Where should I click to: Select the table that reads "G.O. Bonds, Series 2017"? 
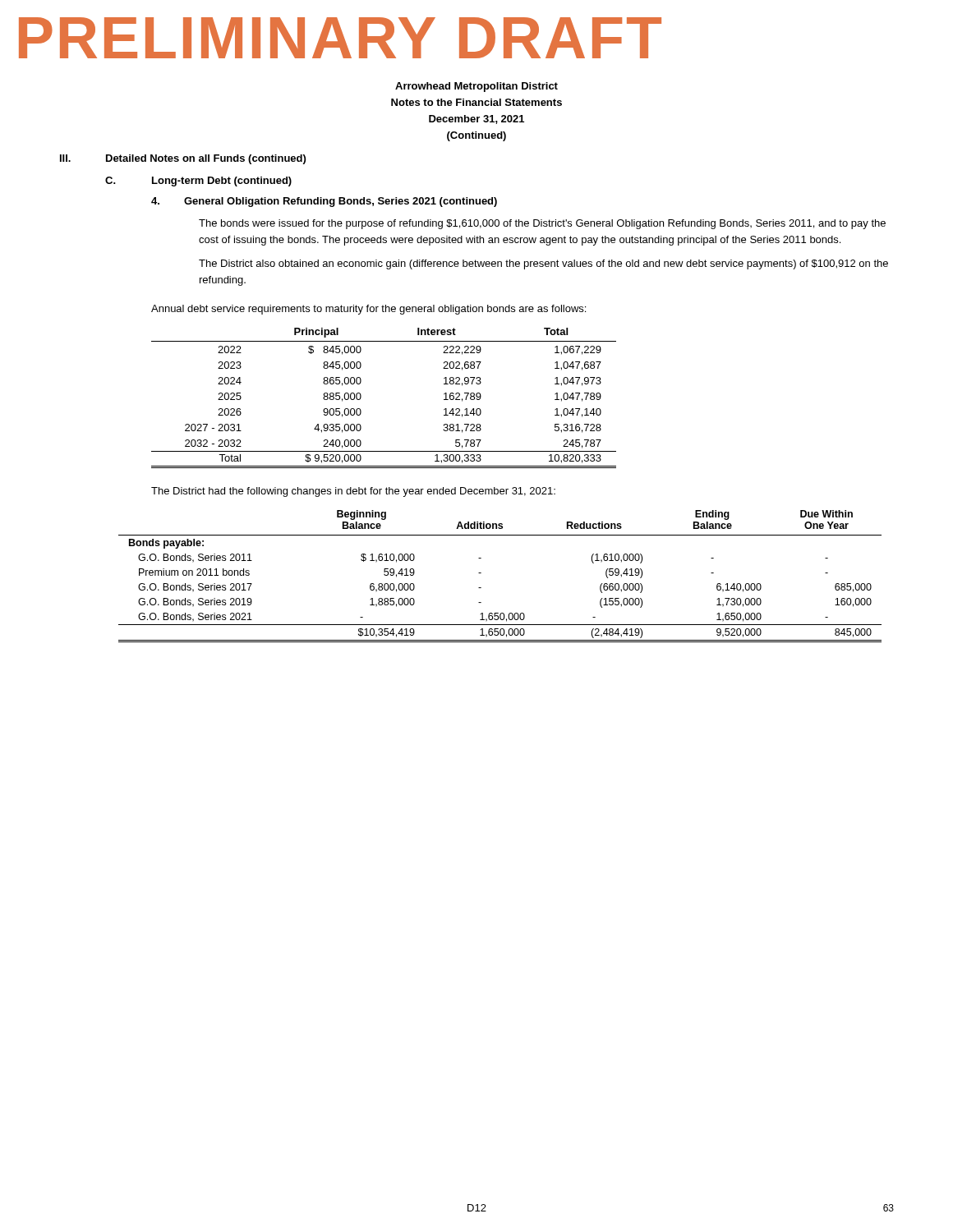(x=476, y=574)
